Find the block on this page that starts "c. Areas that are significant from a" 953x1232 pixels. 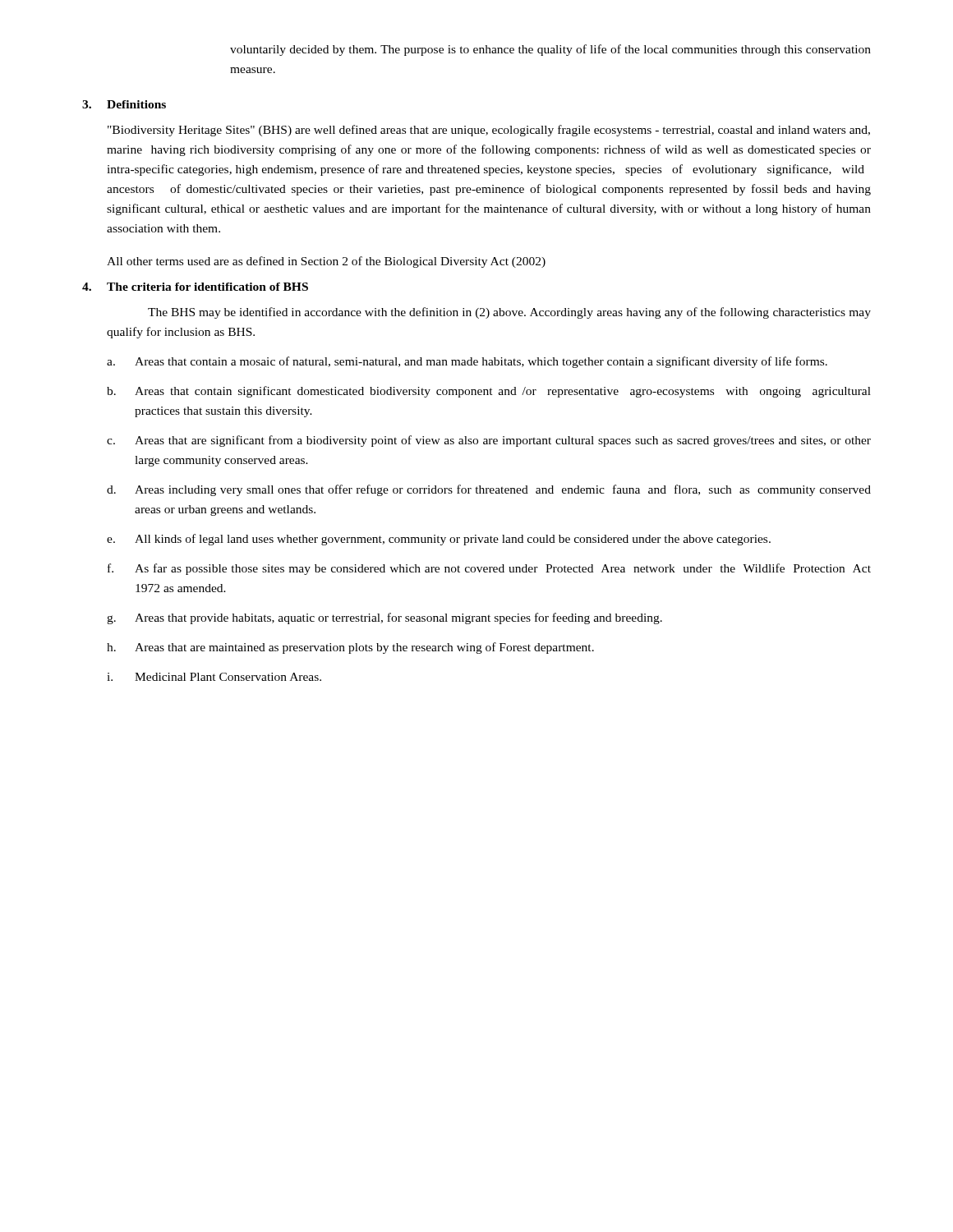[x=489, y=450]
